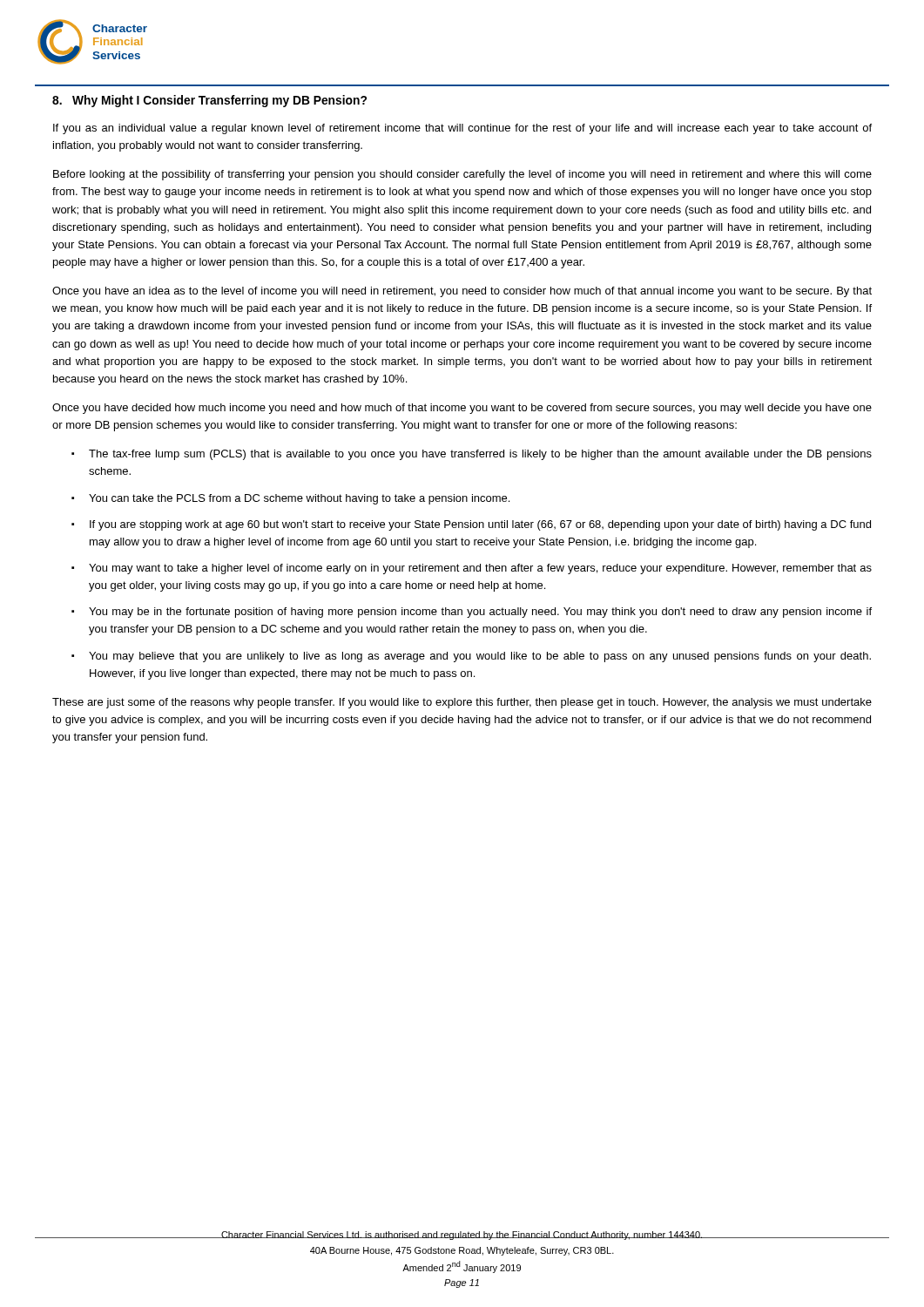This screenshot has height=1307, width=924.
Task: Point to the region starting "If you are stopping work at age 60"
Action: pyautogui.click(x=480, y=533)
